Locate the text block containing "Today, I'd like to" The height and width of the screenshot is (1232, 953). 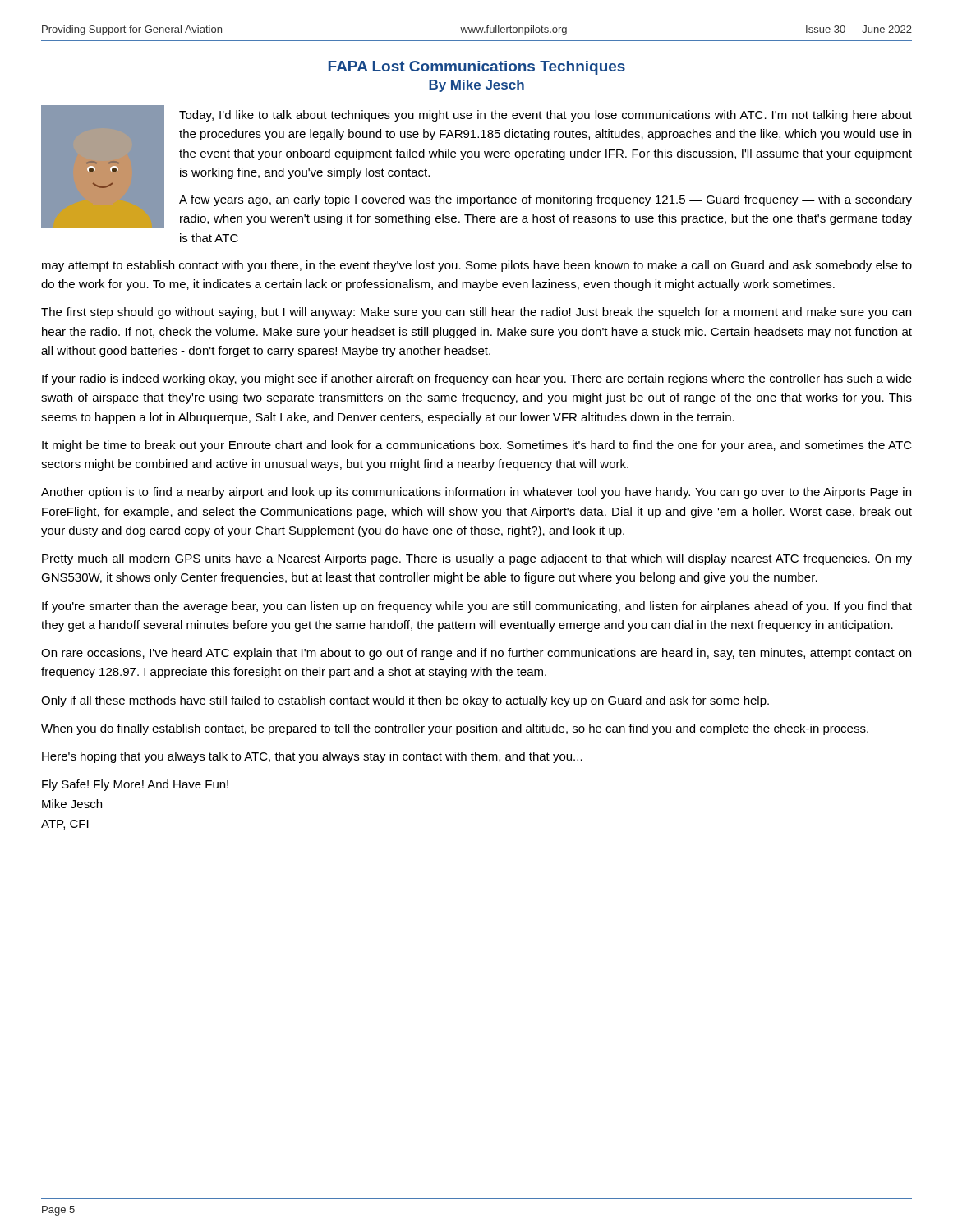tap(545, 143)
